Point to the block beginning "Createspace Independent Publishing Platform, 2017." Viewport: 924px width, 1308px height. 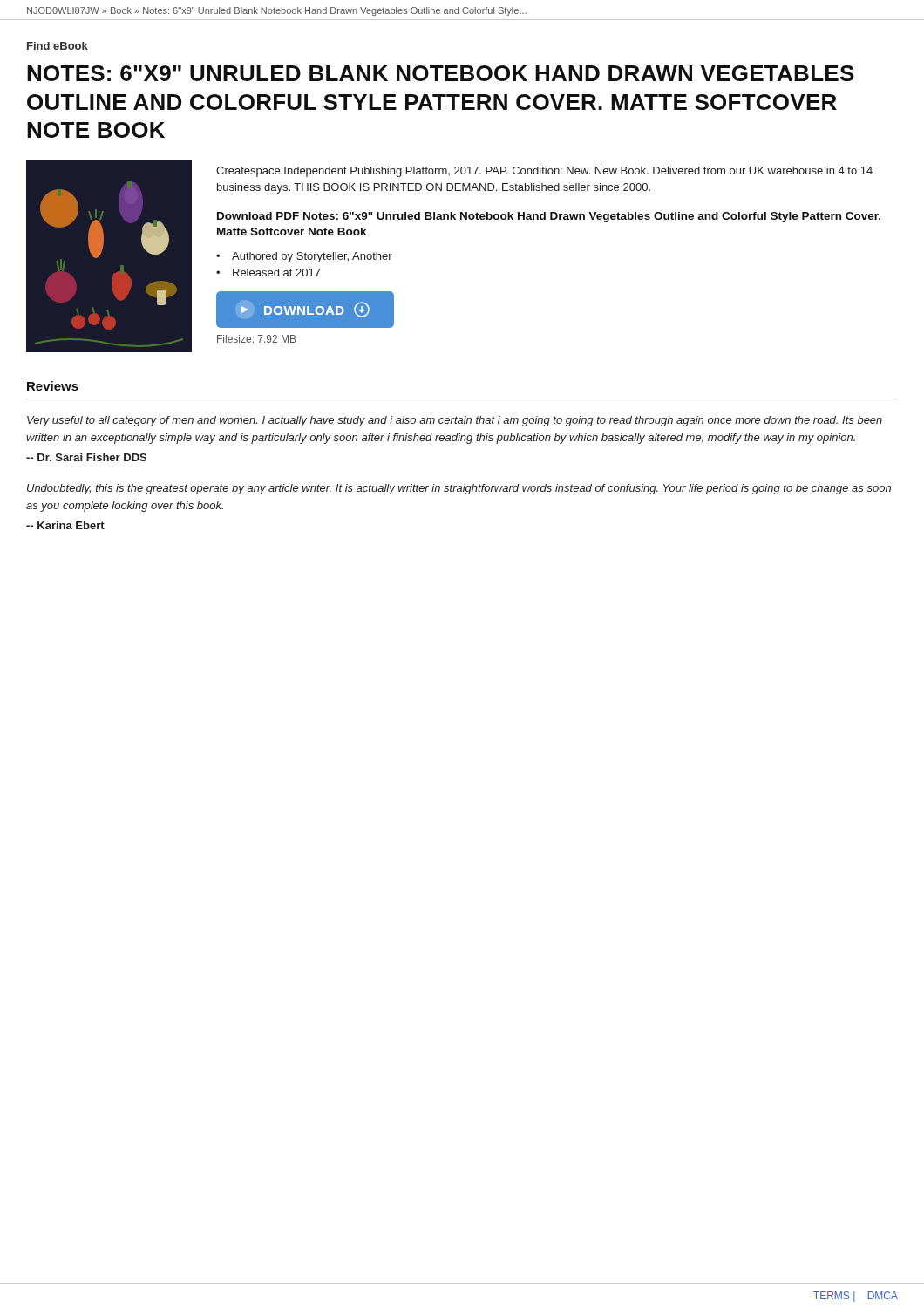coord(545,179)
